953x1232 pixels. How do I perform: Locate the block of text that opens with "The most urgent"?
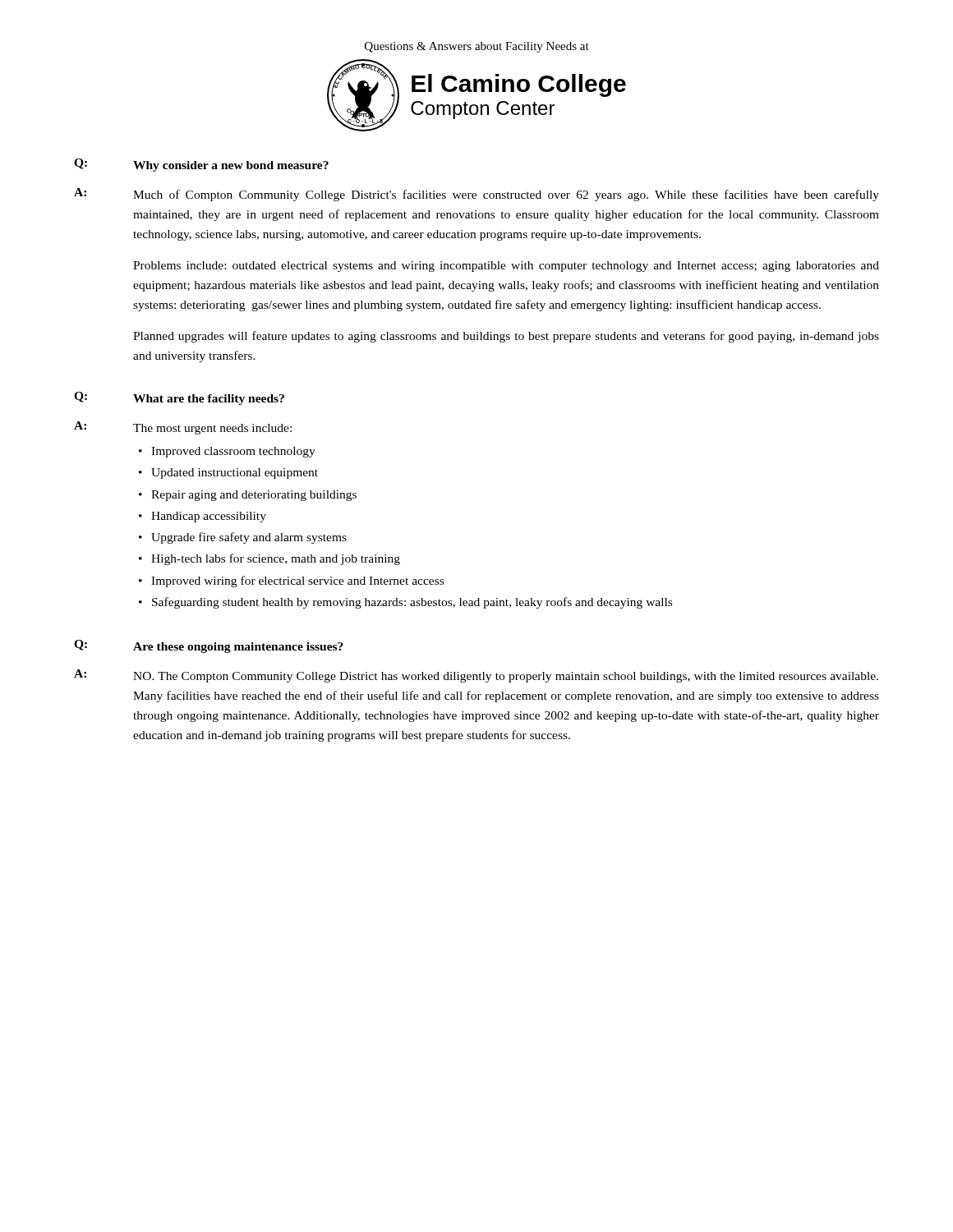(212, 429)
